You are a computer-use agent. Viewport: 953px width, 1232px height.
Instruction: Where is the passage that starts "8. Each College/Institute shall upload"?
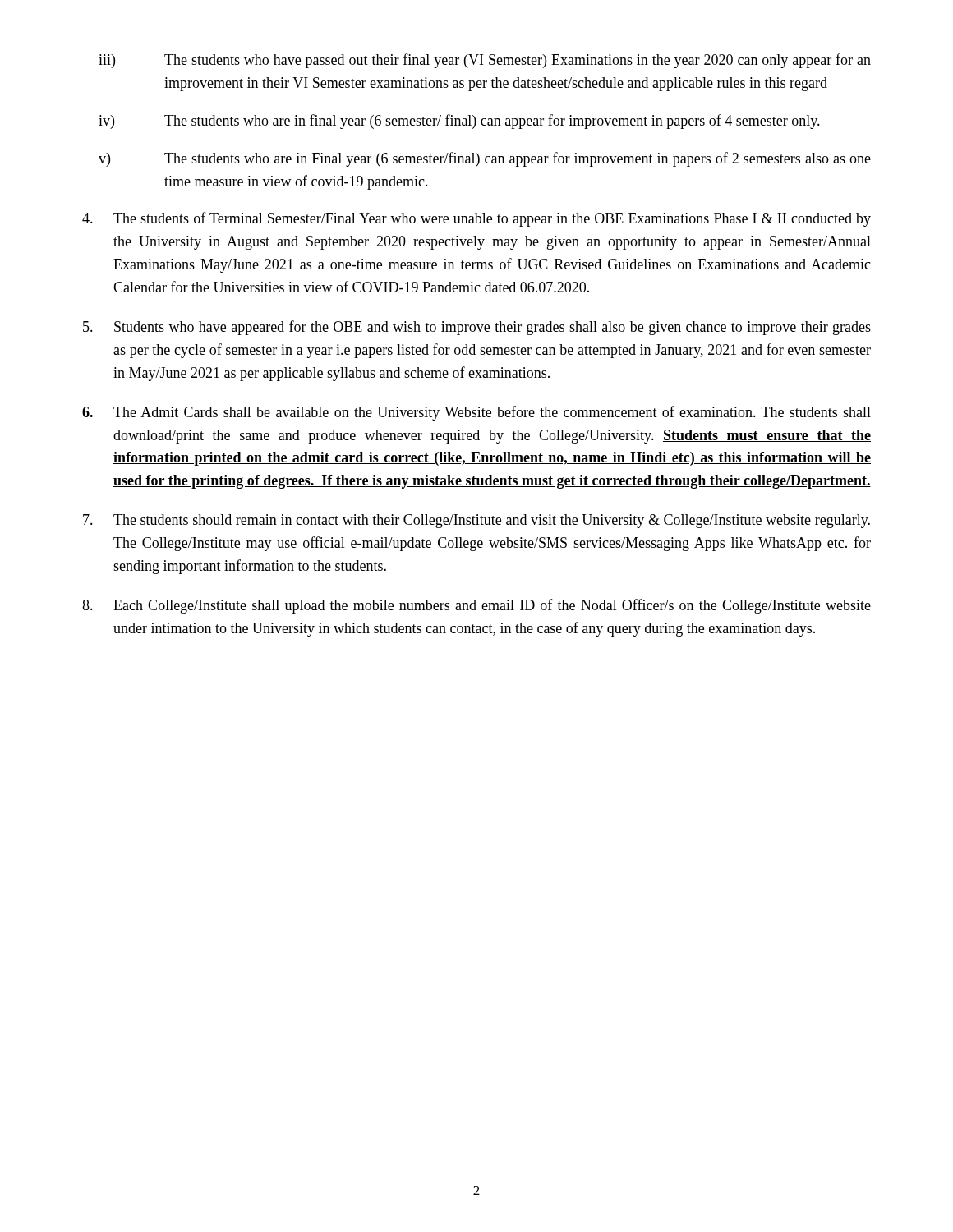[476, 617]
